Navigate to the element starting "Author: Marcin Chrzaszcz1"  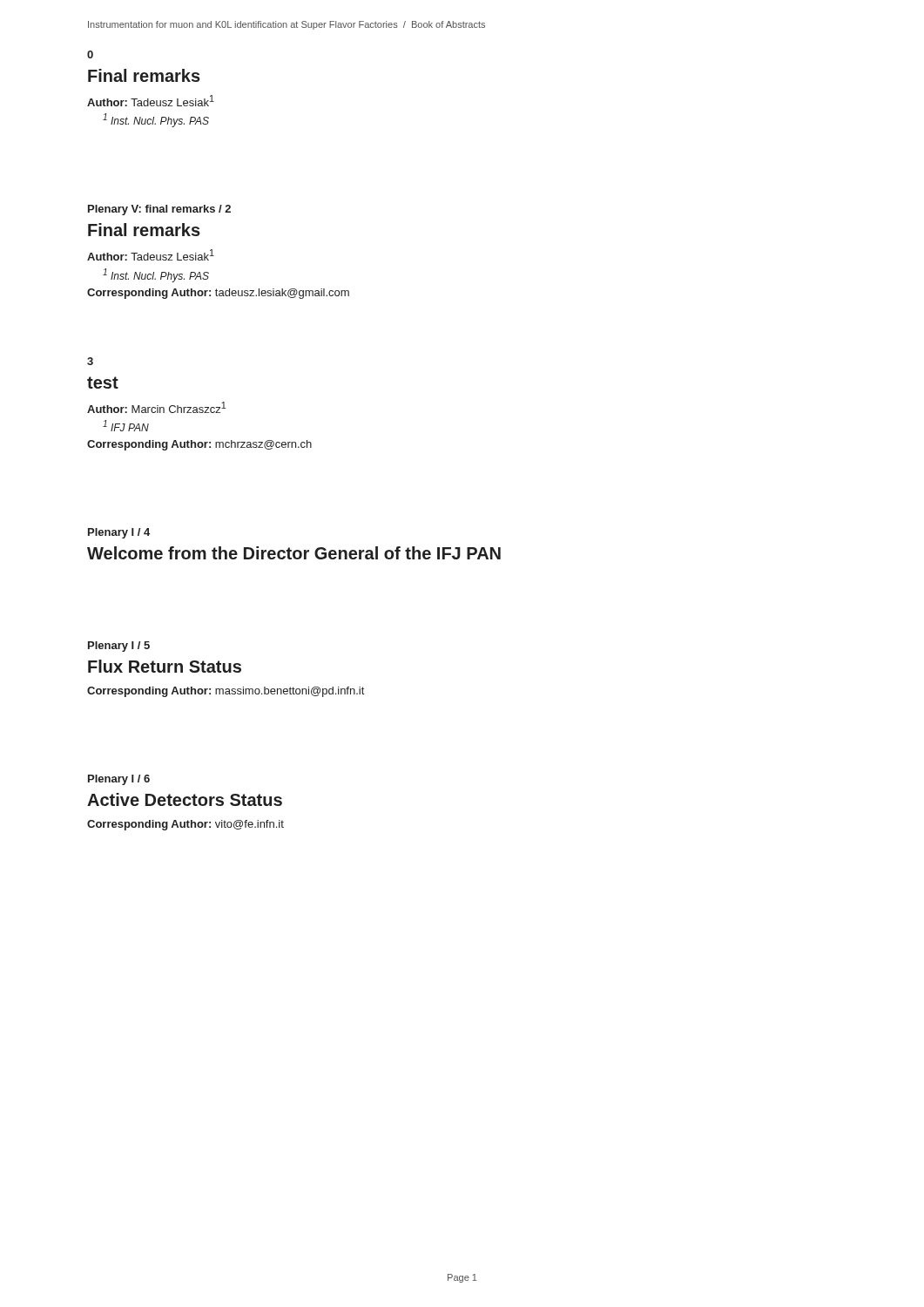(x=157, y=408)
